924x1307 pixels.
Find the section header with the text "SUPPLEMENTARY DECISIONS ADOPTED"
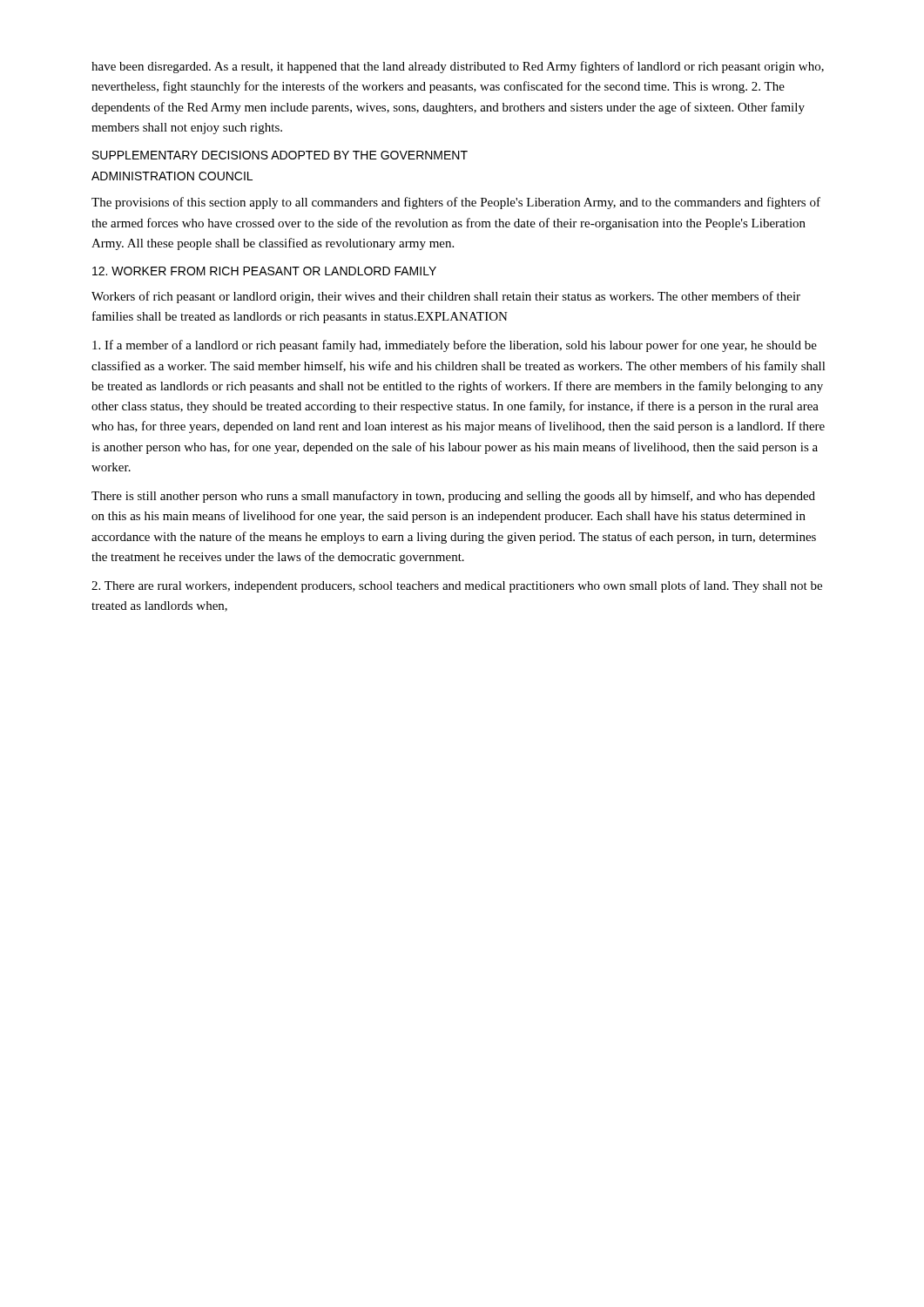280,155
